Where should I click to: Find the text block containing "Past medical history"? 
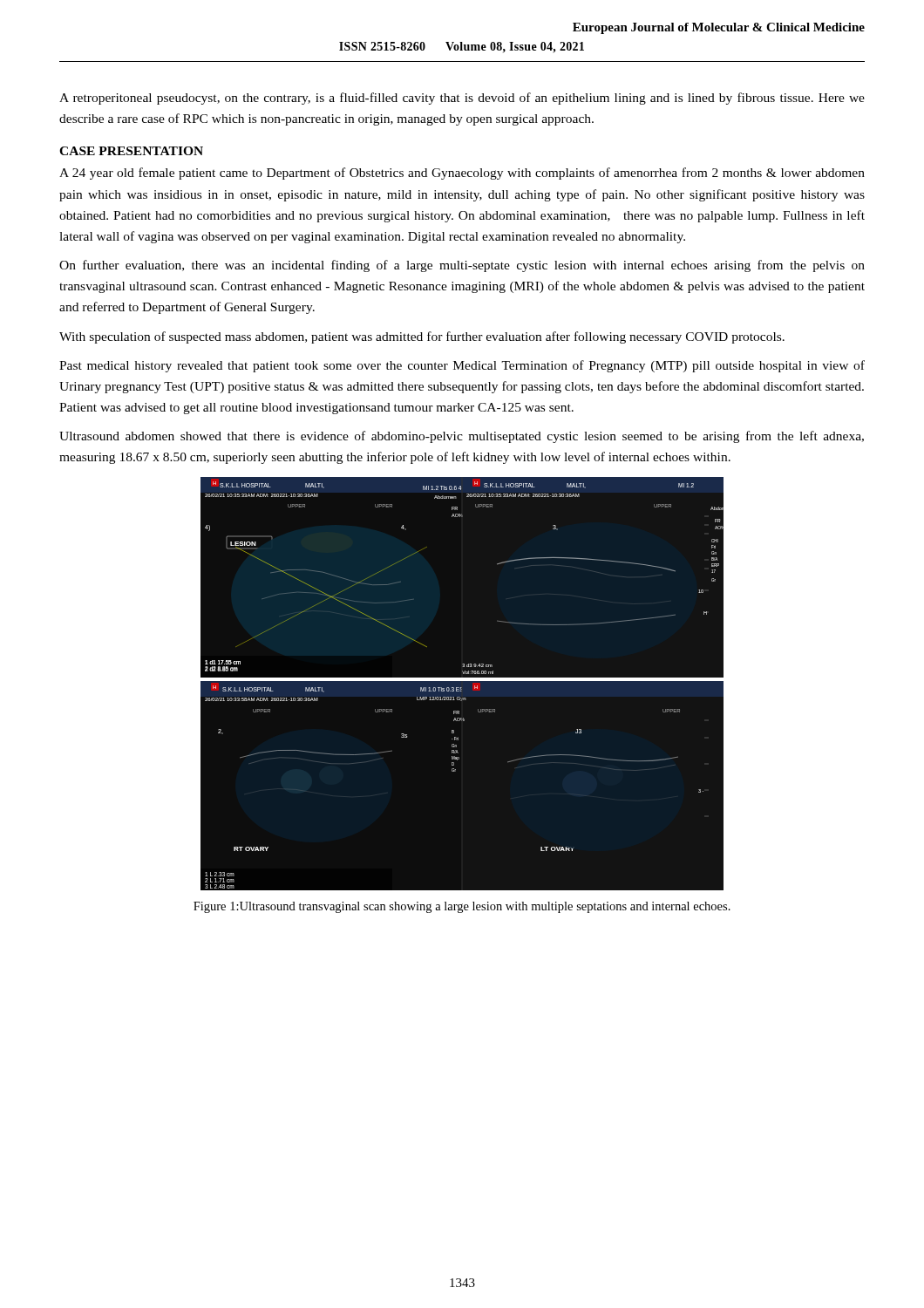(462, 386)
